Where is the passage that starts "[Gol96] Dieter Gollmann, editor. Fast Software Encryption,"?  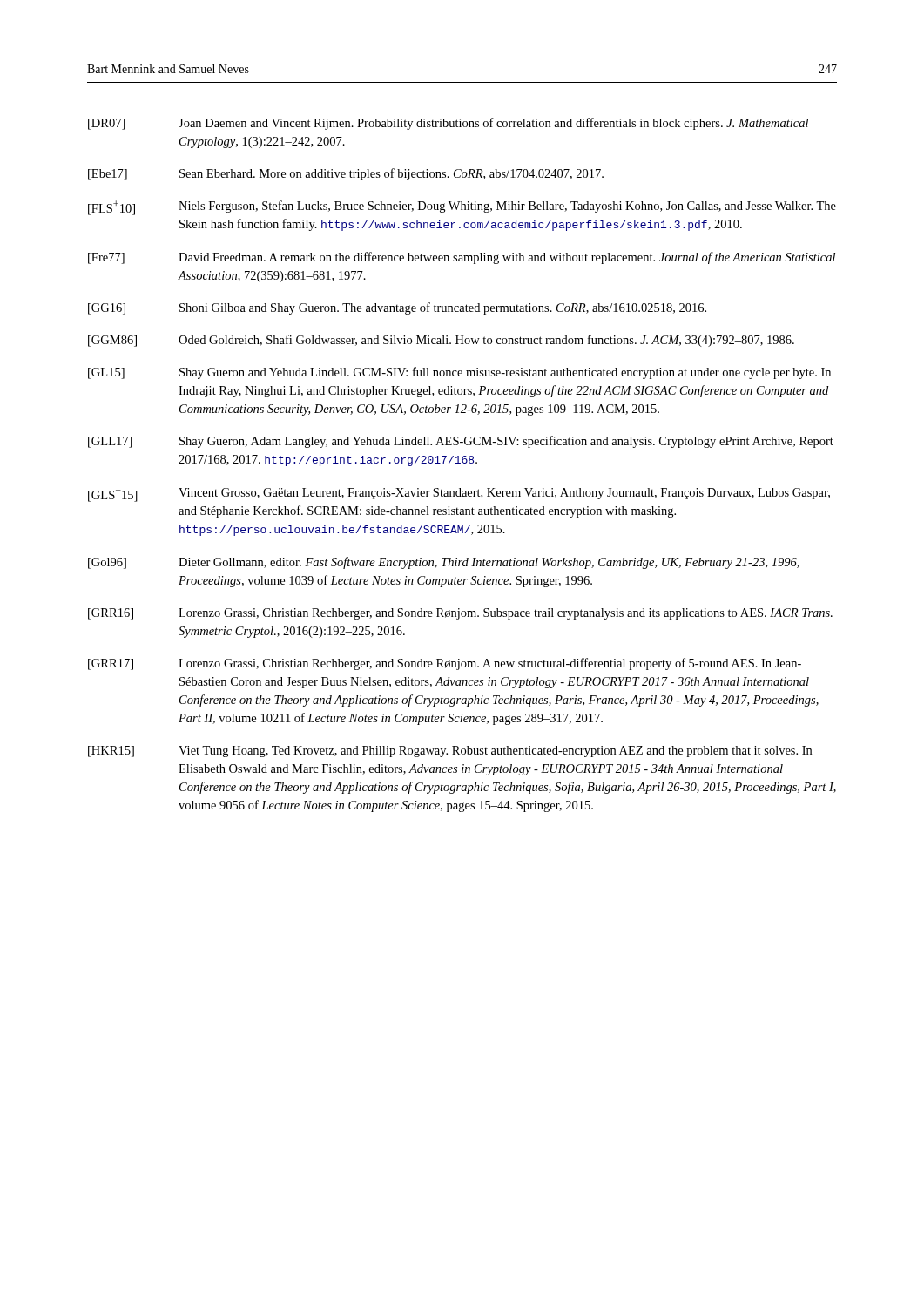[462, 571]
